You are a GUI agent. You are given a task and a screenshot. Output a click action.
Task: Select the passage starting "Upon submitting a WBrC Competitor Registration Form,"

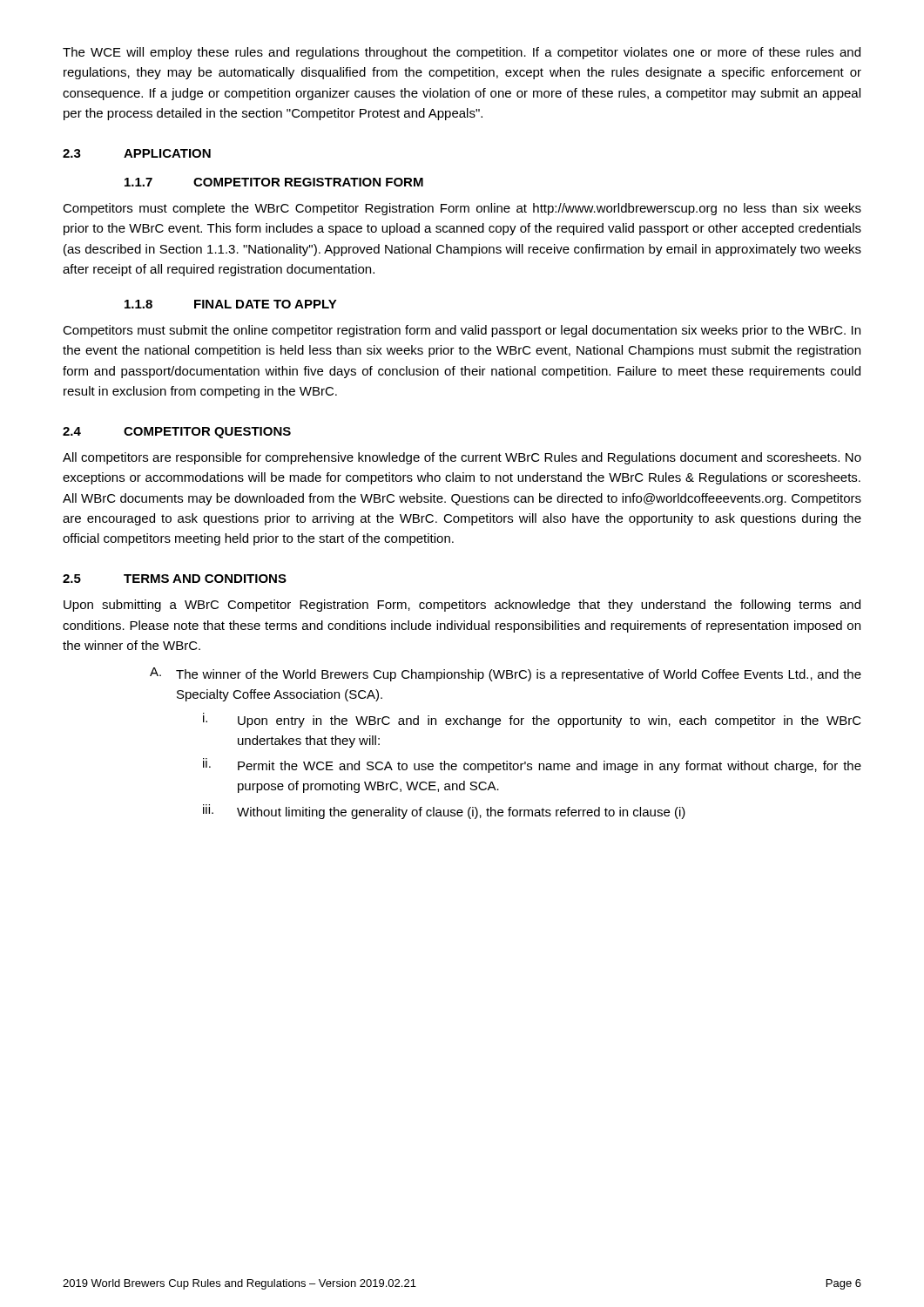coord(462,625)
